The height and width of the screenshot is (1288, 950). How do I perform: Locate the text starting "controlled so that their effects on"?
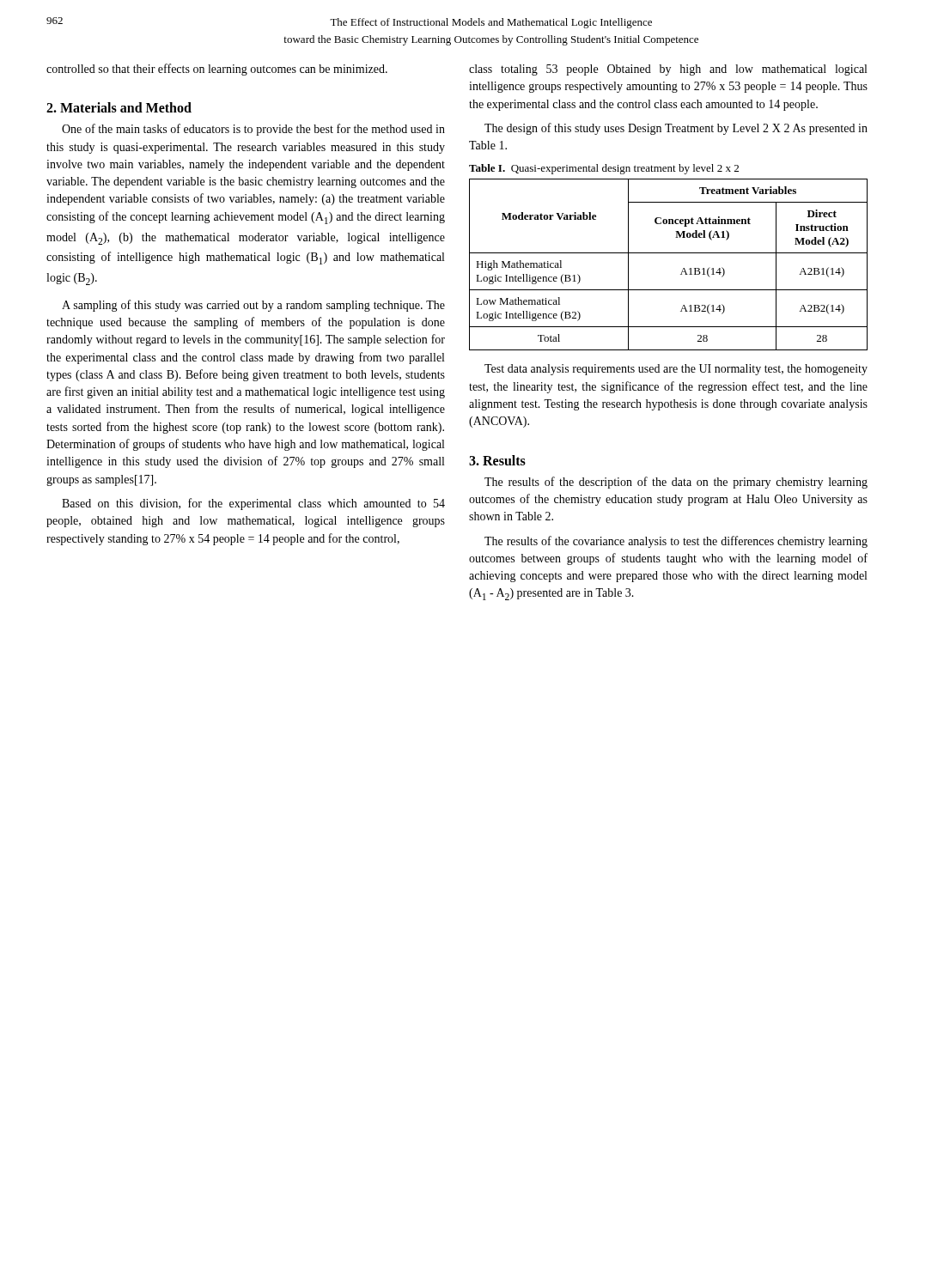(x=246, y=70)
